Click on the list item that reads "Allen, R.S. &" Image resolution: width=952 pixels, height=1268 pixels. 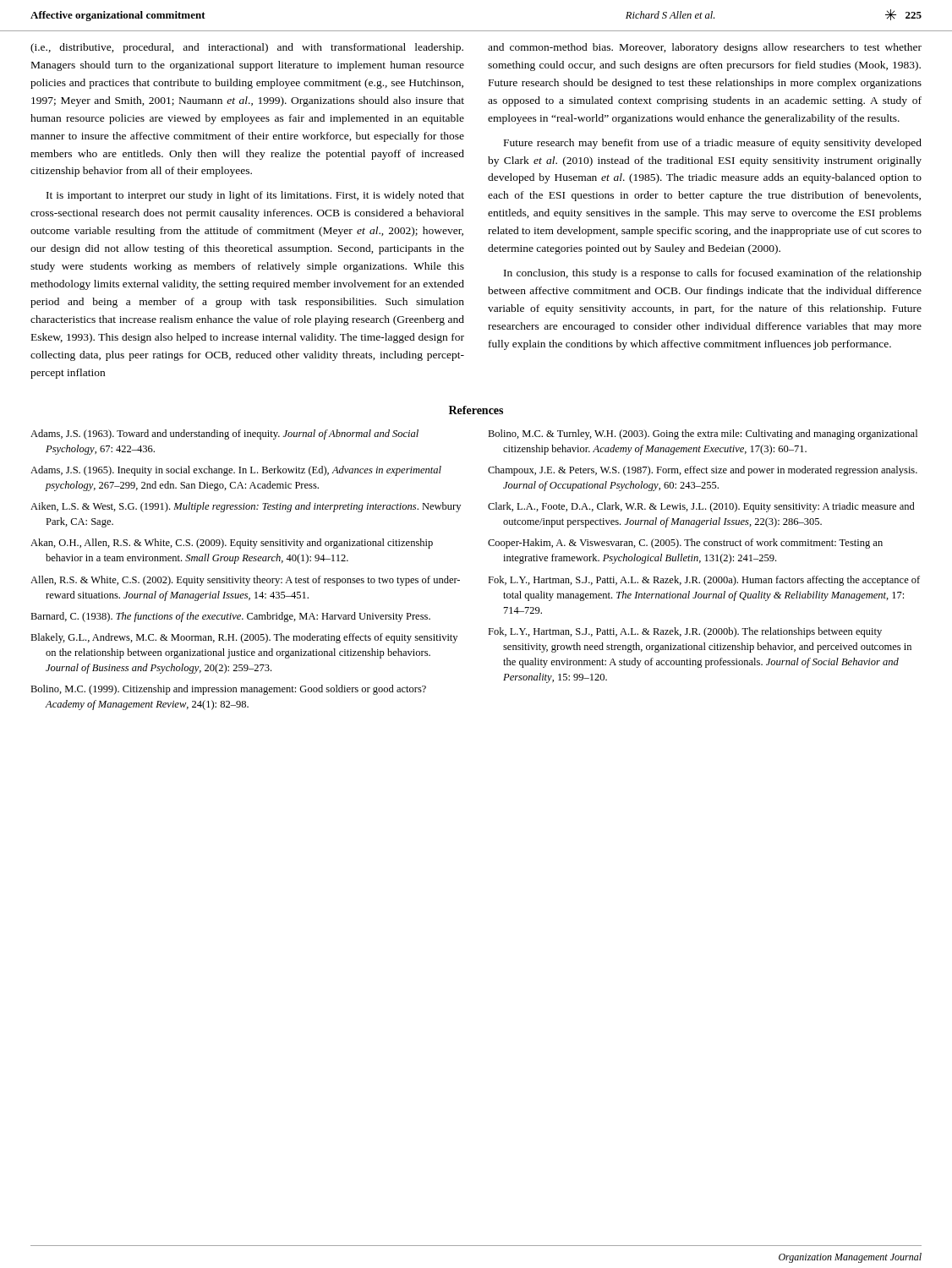[245, 587]
